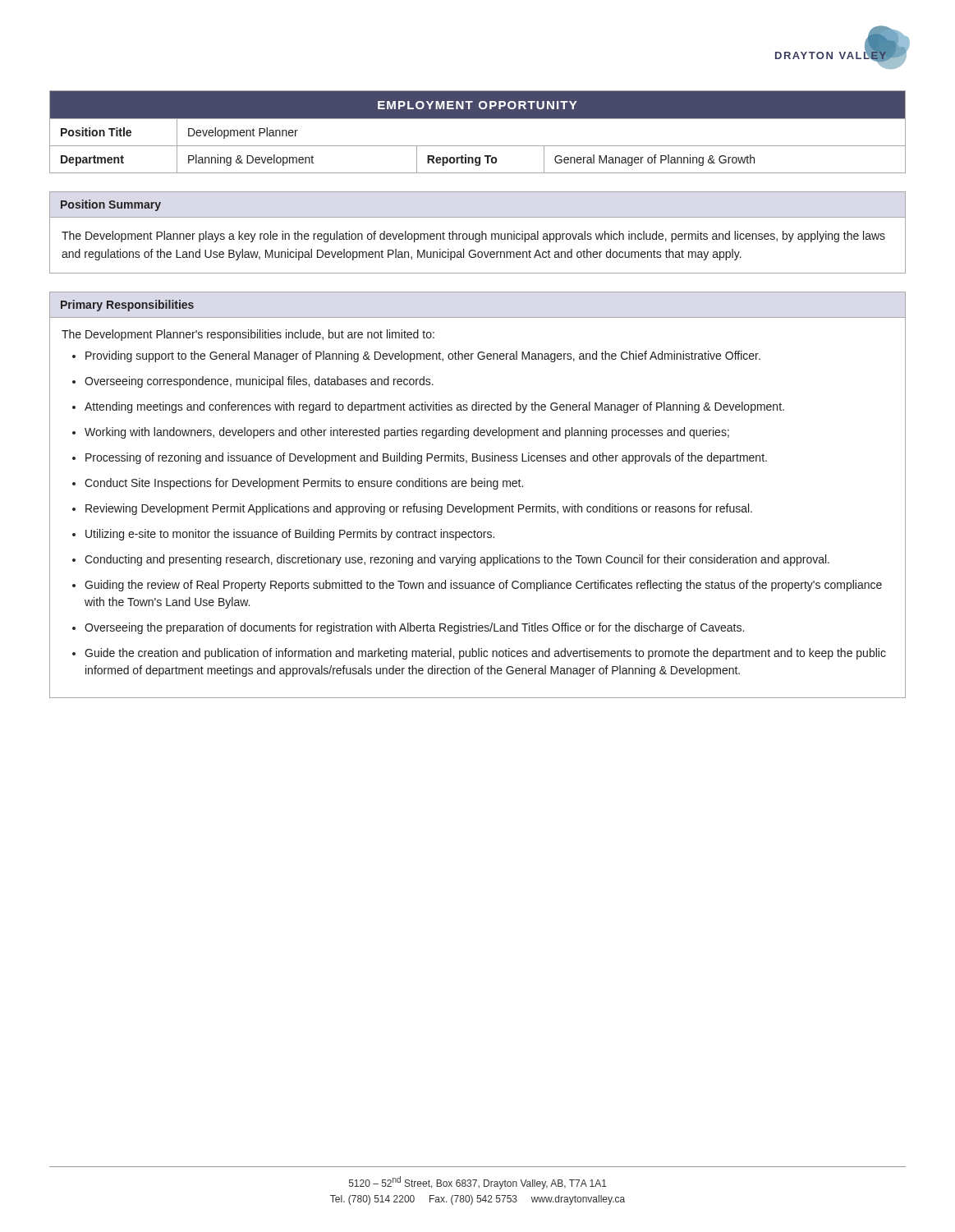
Task: Select the list item with the text "Overseeing the preparation"
Action: point(415,628)
